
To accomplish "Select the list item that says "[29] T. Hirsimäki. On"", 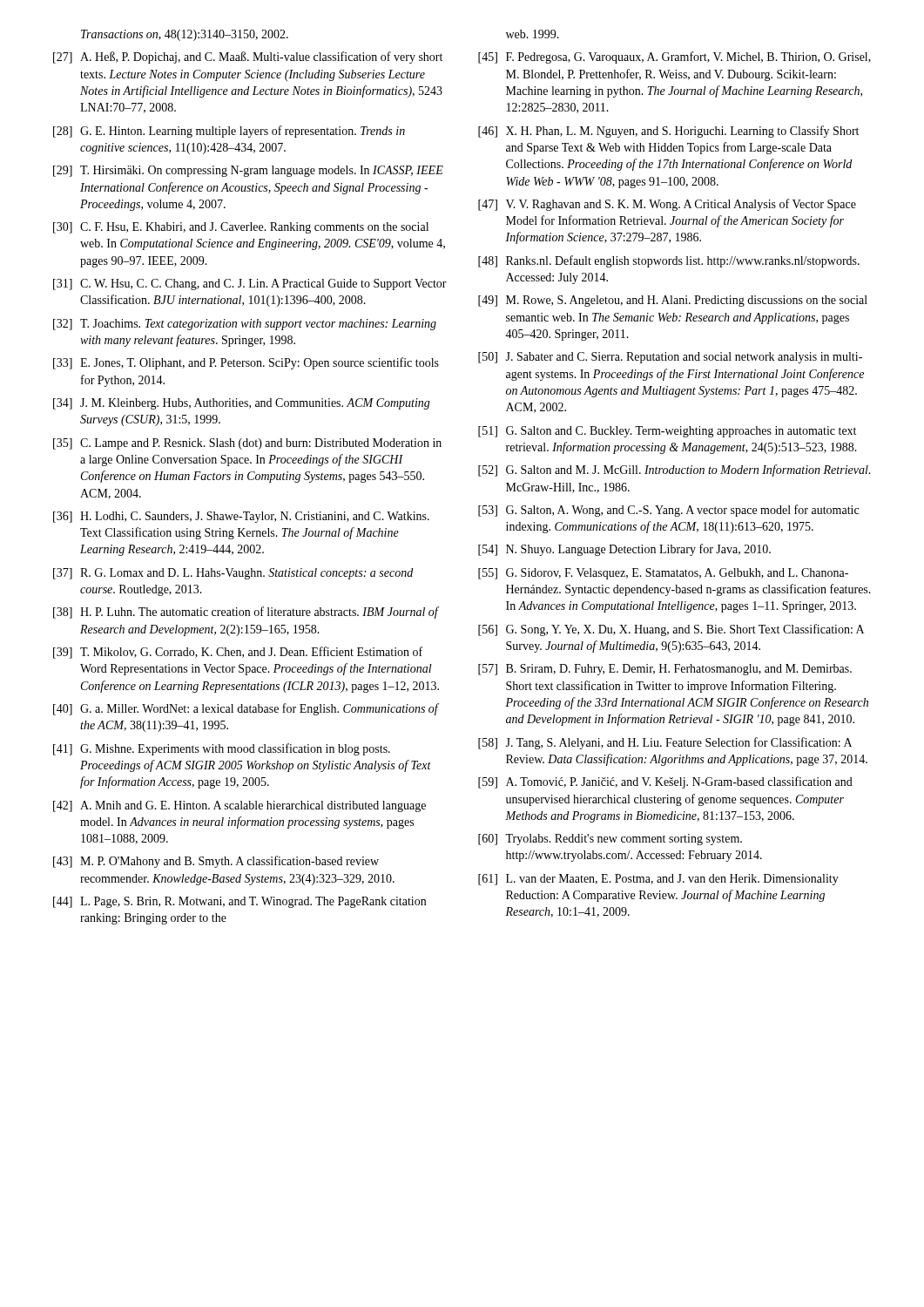I will click(249, 187).
